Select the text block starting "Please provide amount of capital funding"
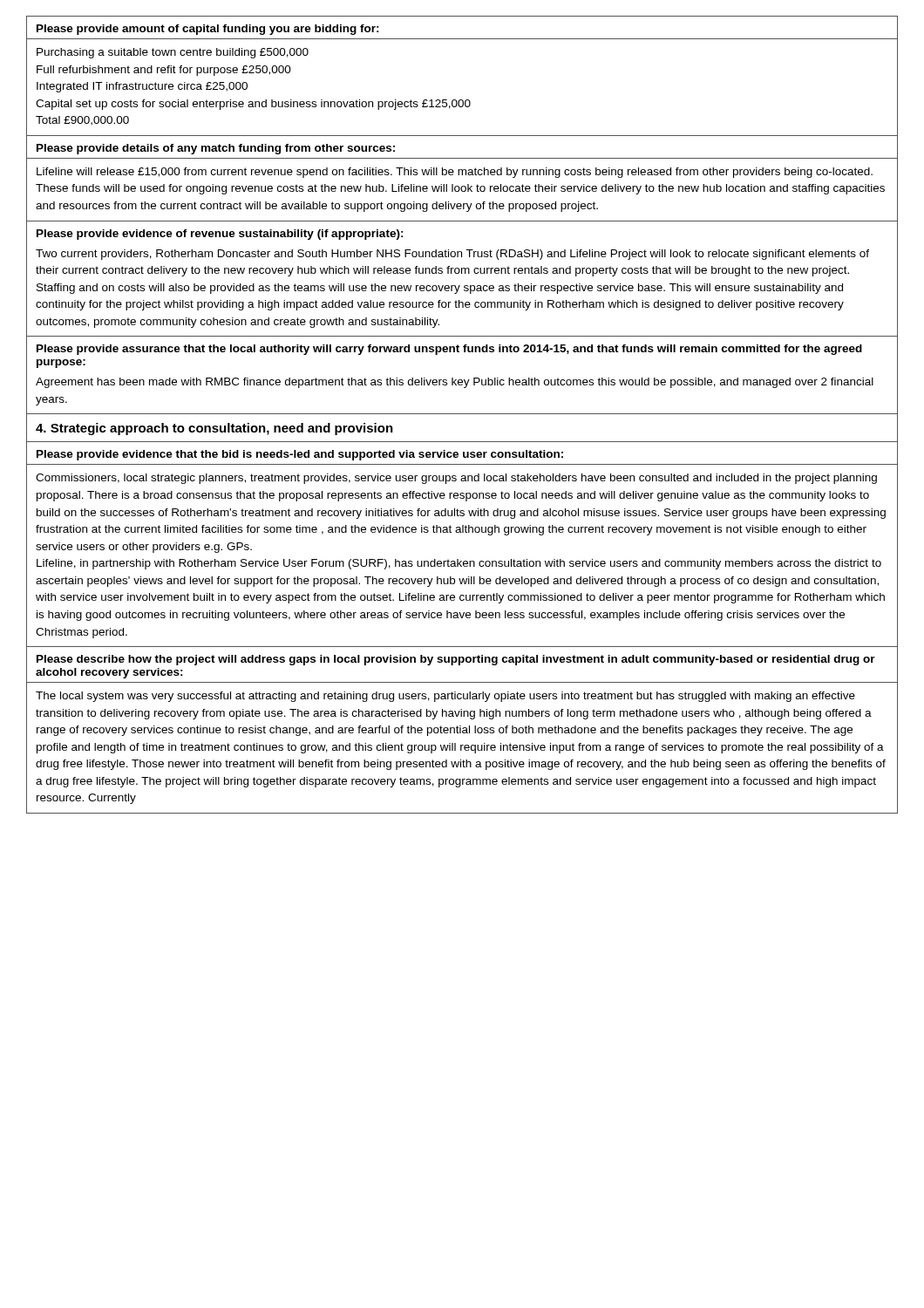 [x=208, y=28]
